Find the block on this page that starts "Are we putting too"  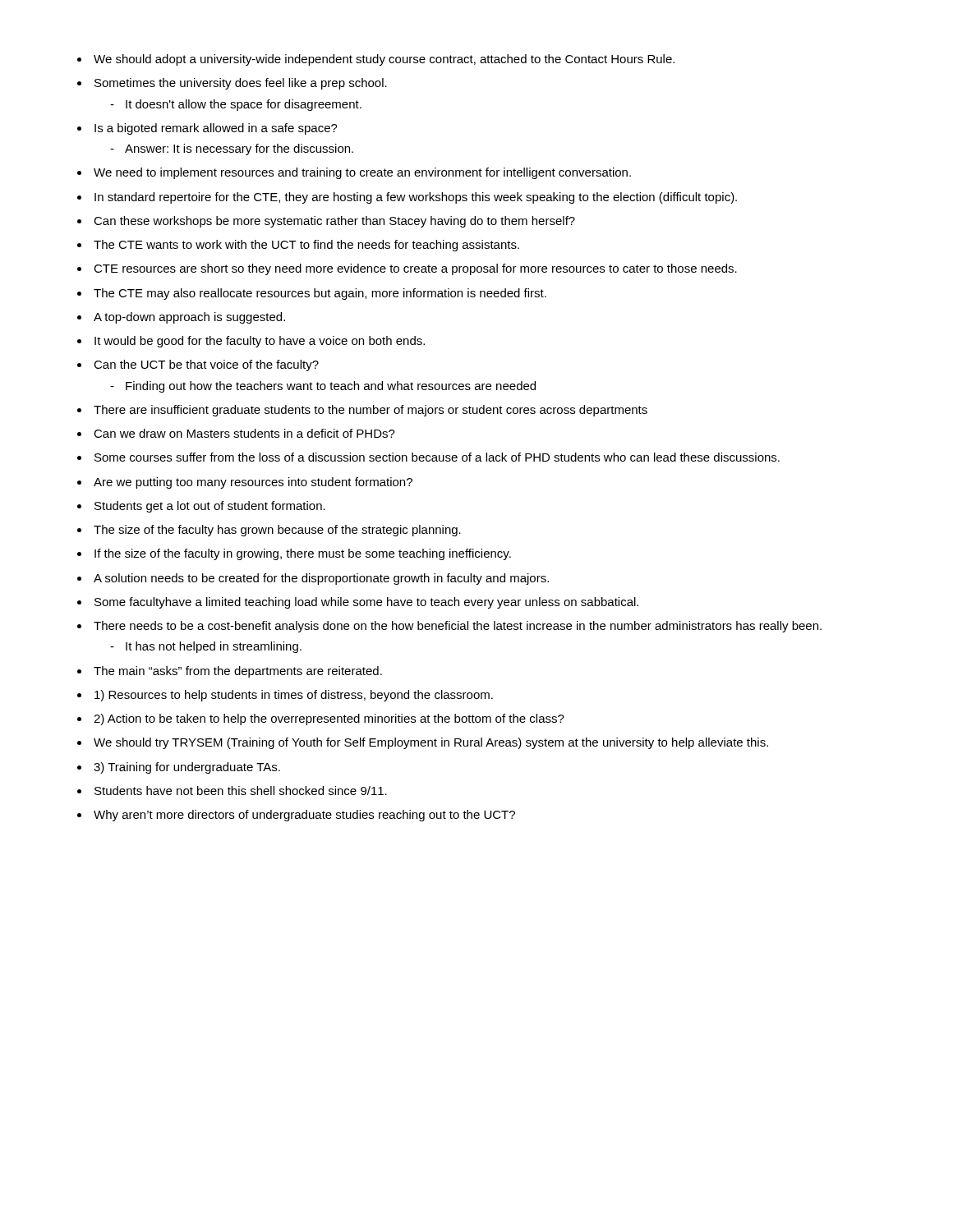pos(253,481)
